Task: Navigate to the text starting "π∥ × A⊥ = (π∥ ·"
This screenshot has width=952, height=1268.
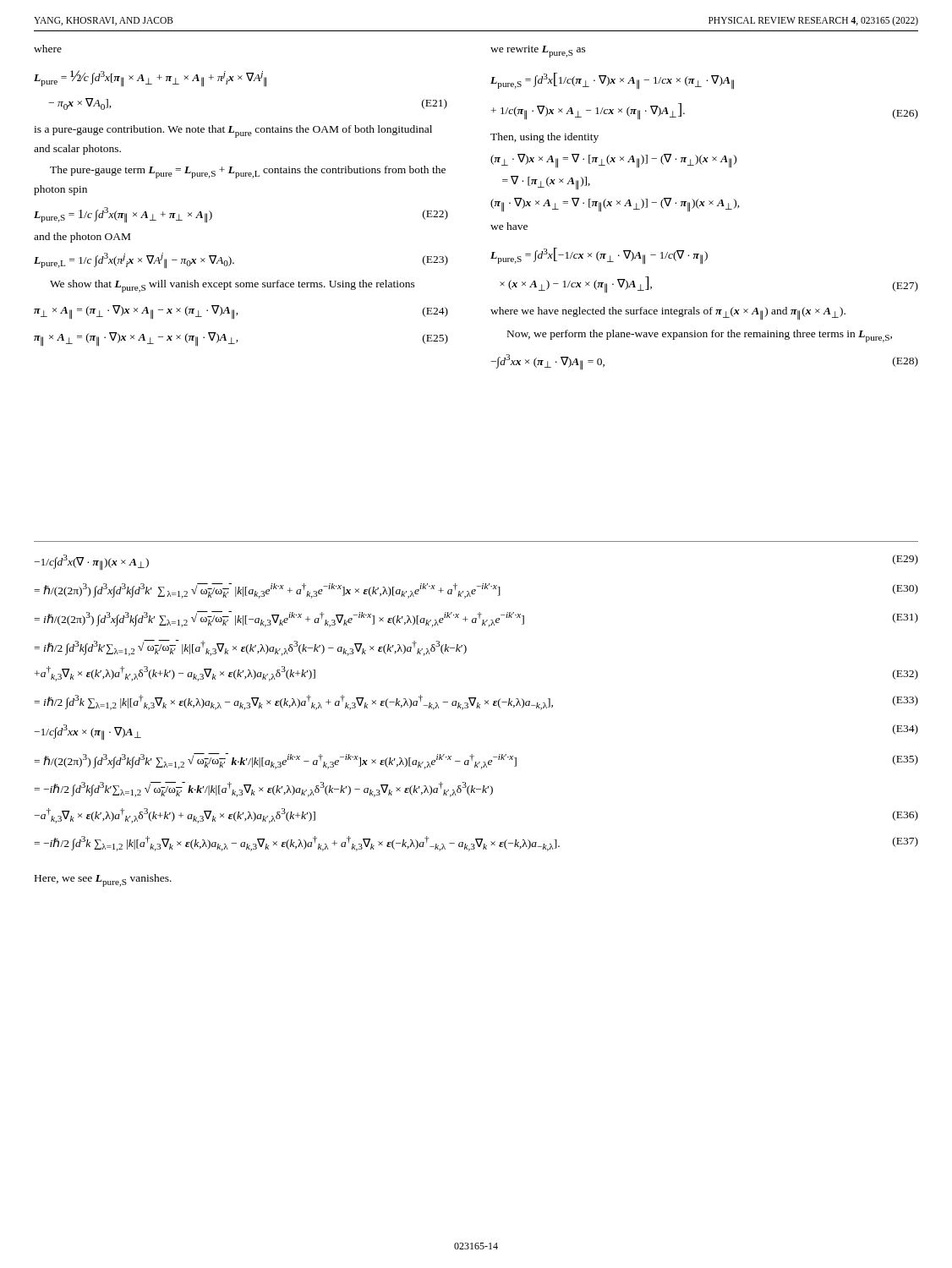Action: pos(241,338)
